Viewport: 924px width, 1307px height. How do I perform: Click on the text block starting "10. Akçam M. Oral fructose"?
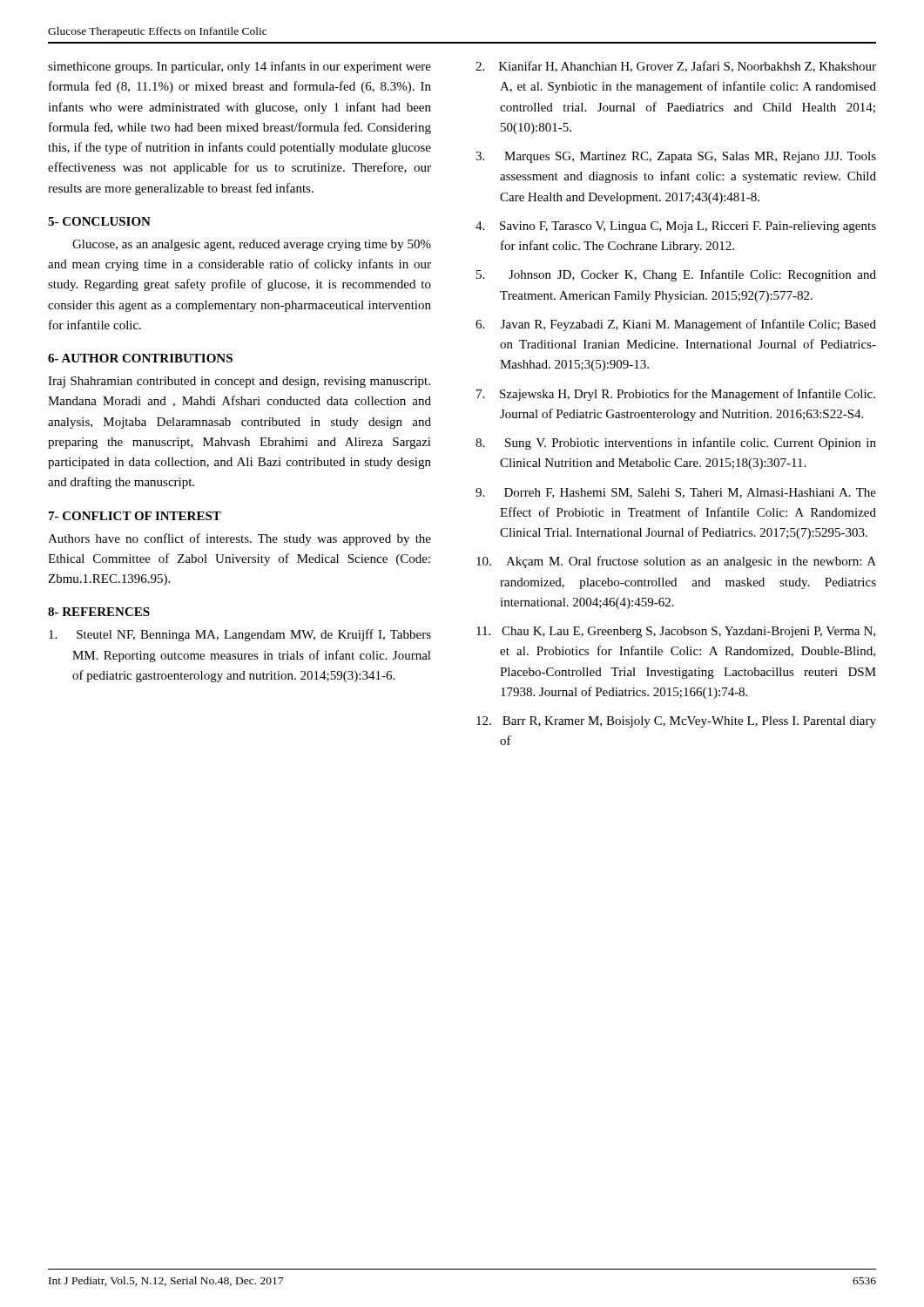[x=676, y=582]
